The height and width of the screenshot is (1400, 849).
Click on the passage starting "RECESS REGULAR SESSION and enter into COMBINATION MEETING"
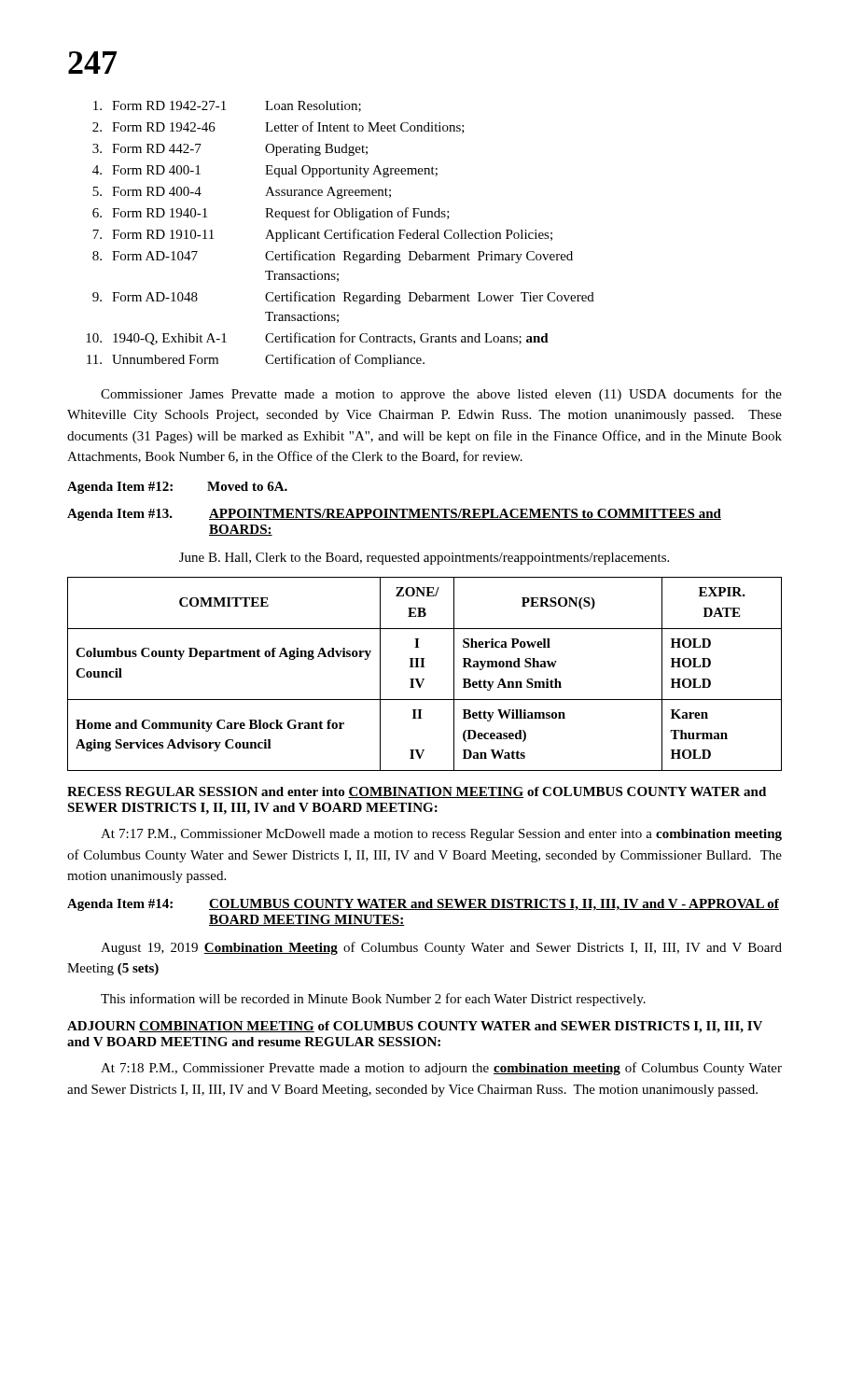417,800
